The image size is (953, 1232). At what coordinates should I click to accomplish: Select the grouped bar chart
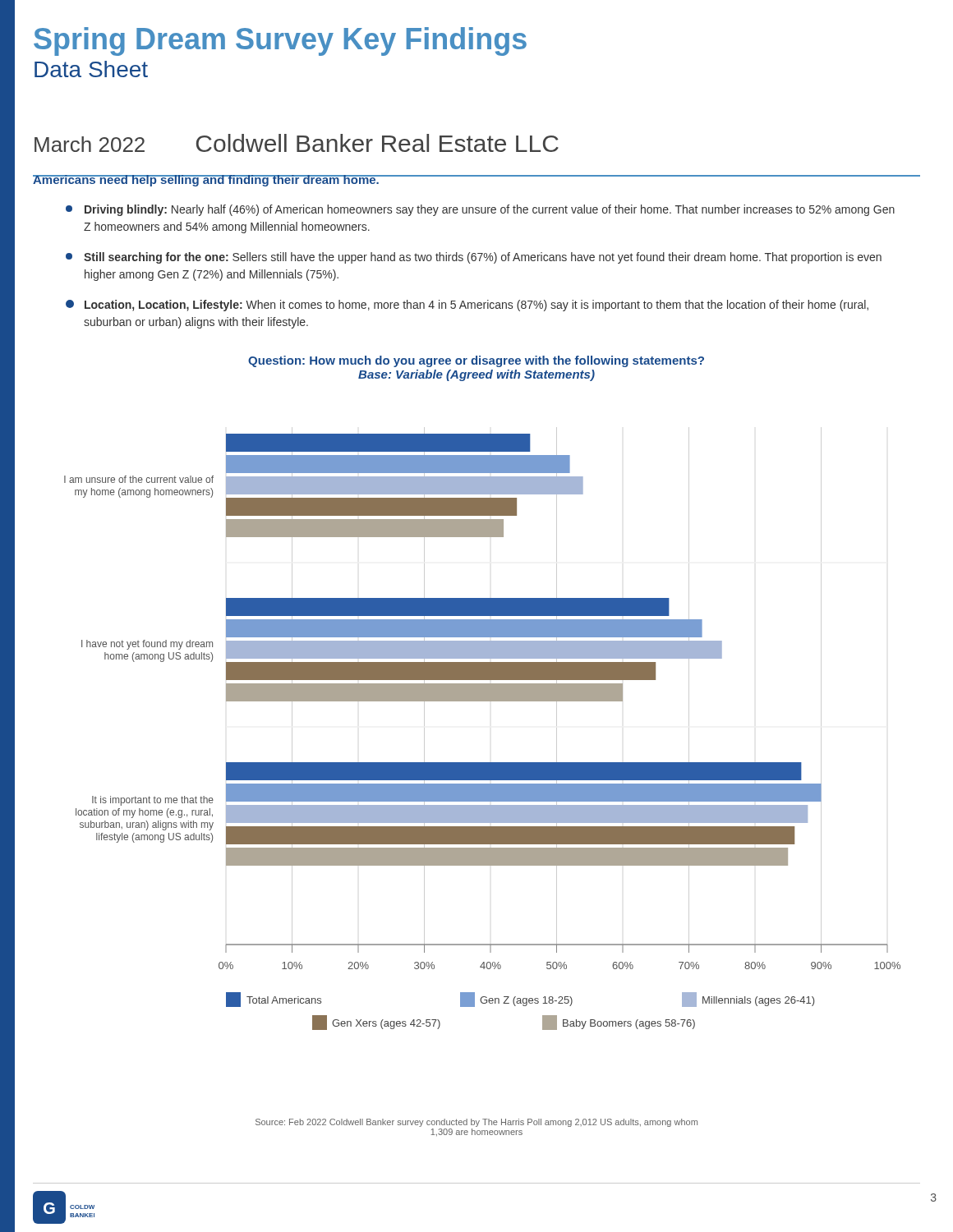click(x=476, y=724)
